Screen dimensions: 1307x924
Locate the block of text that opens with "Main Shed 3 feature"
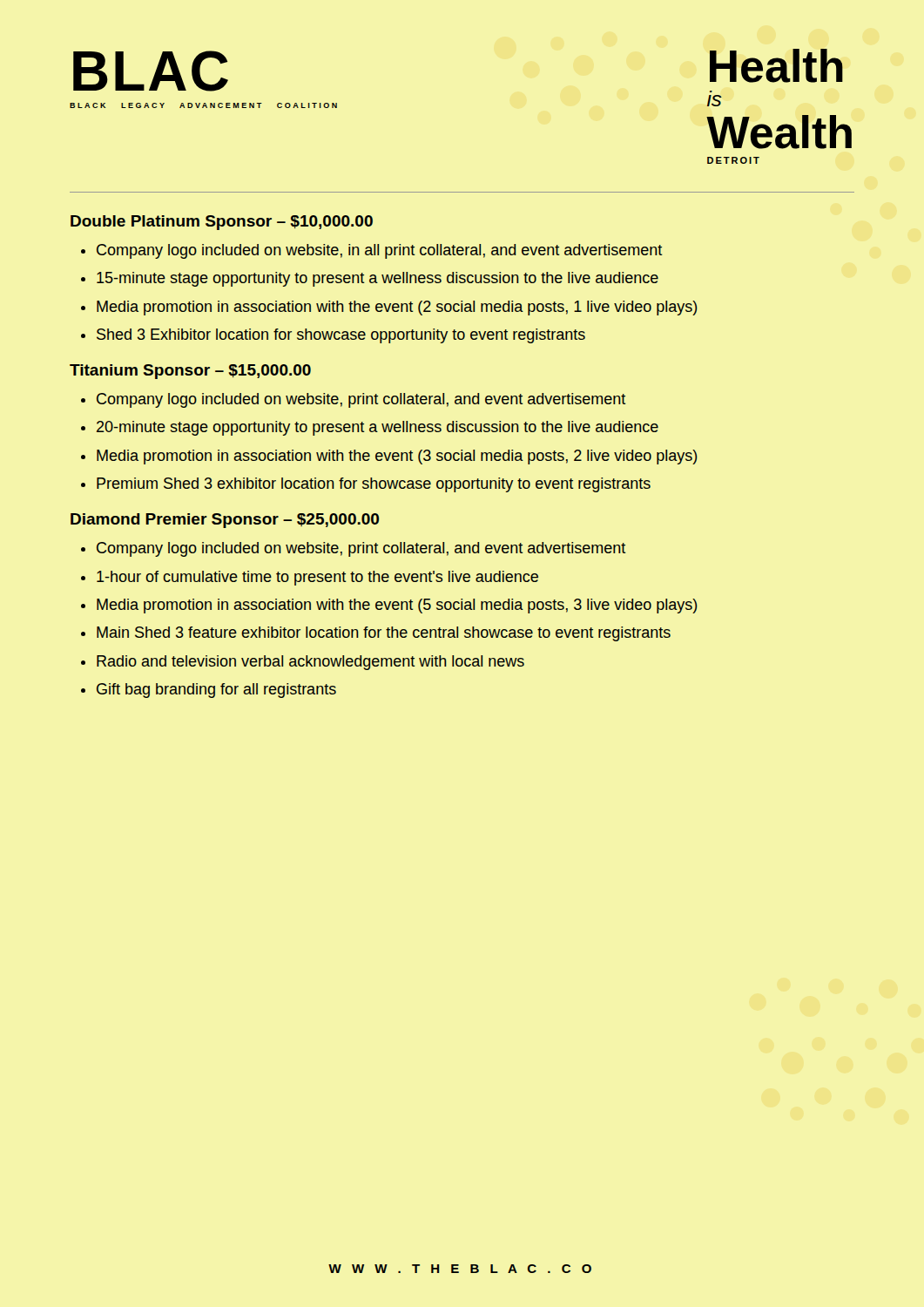click(383, 633)
